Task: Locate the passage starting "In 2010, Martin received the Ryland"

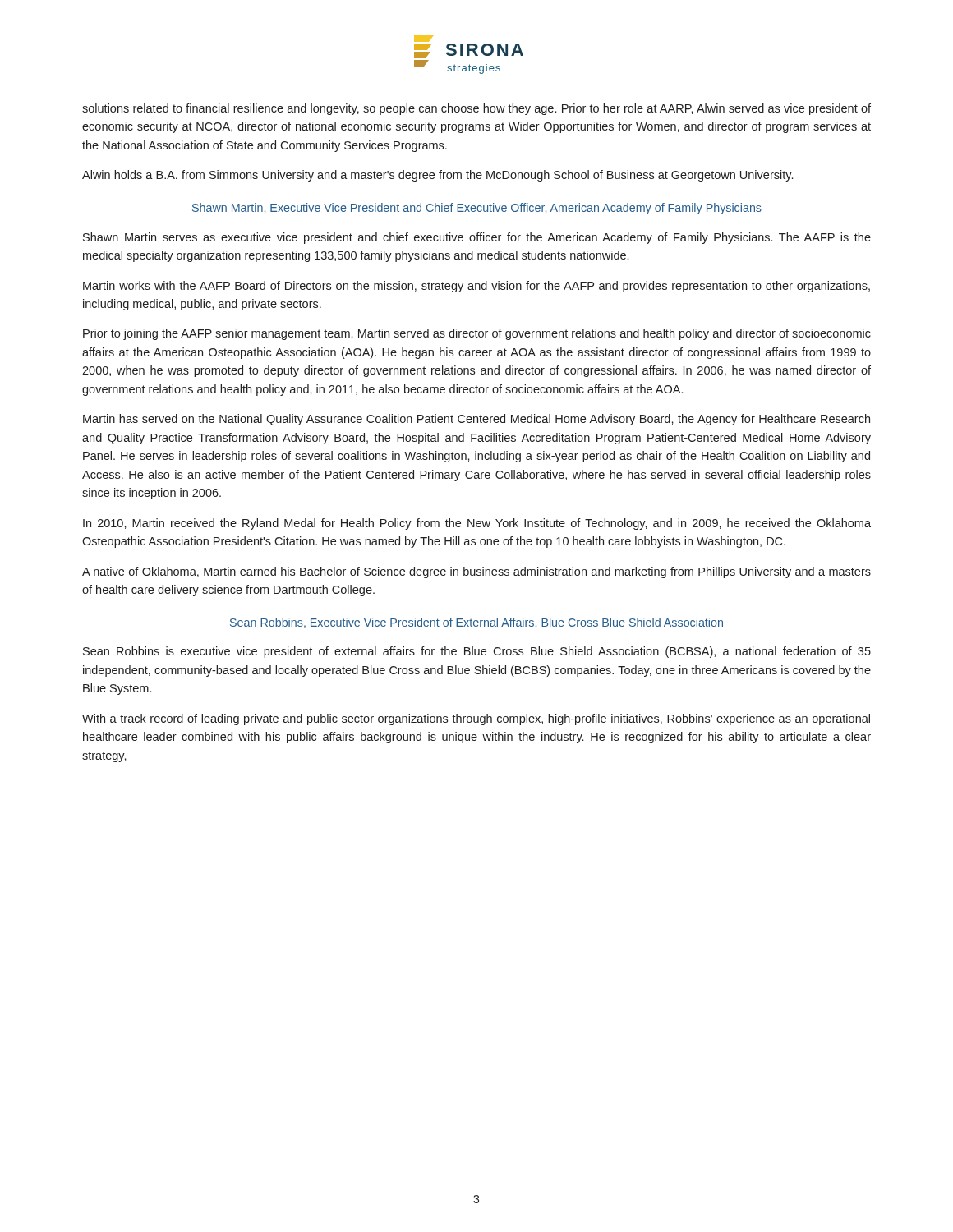Action: (476, 532)
